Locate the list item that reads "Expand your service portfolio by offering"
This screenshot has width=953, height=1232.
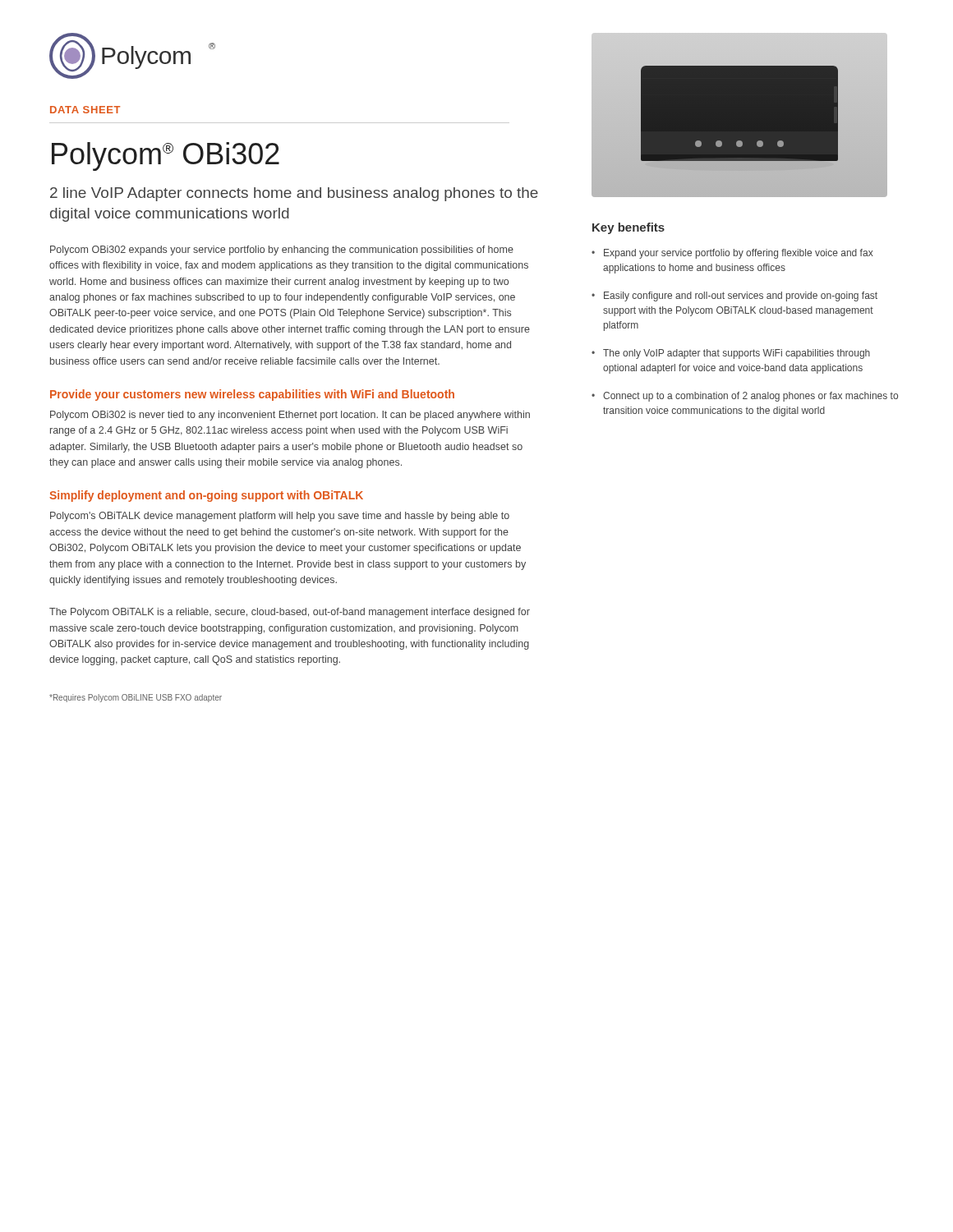[738, 260]
